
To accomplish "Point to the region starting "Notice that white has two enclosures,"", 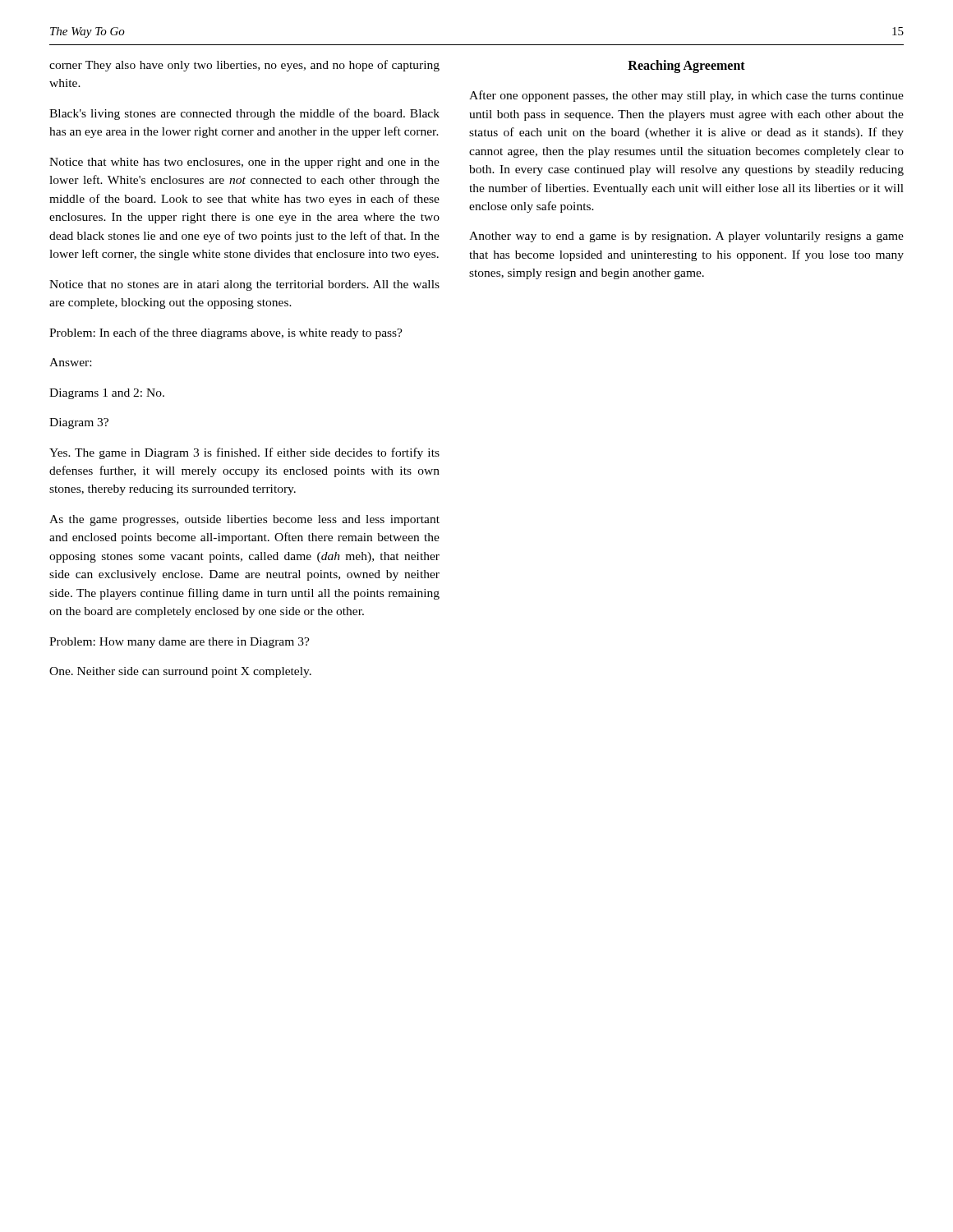I will (244, 208).
